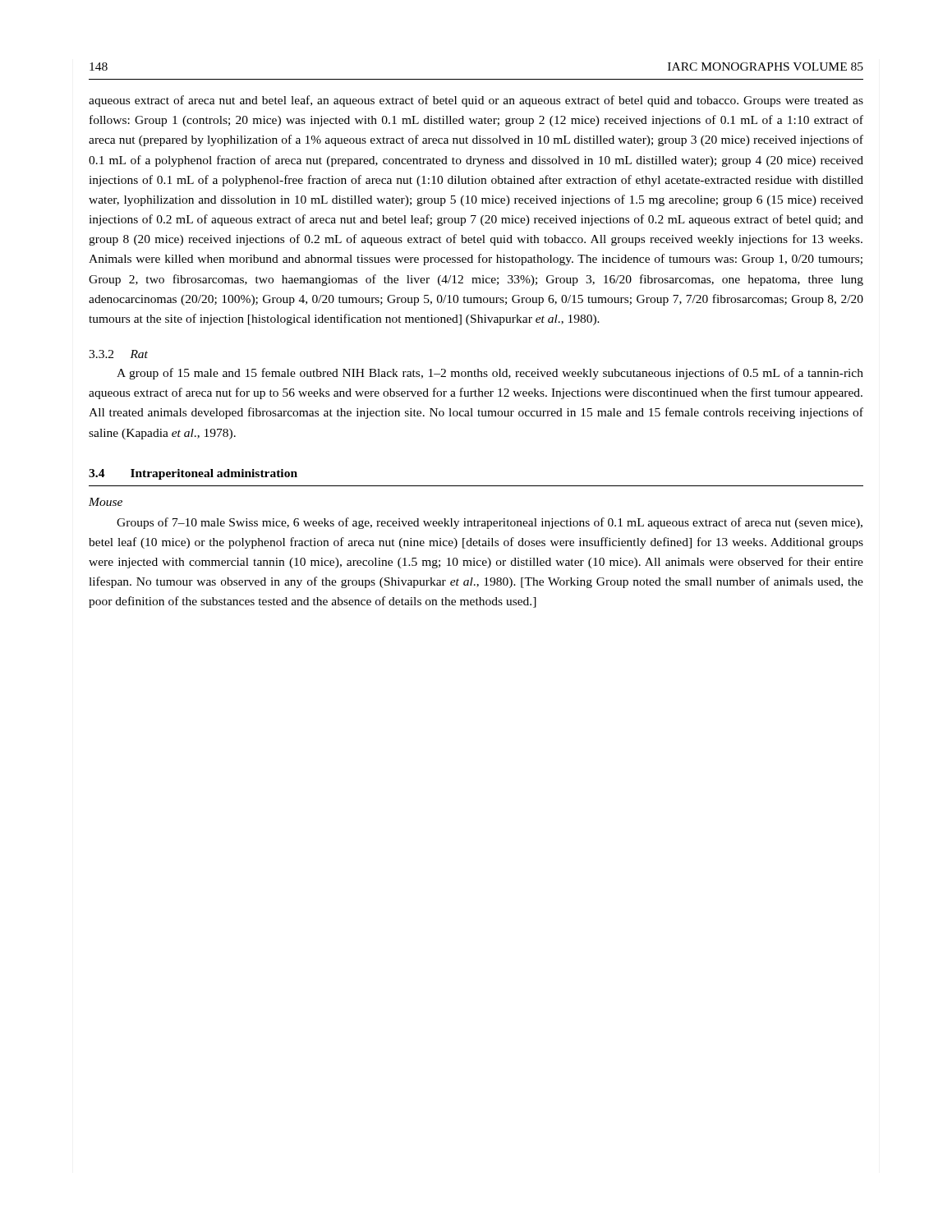Locate the text "3.4 Intraperitoneal administration"
The image size is (952, 1232).
coord(193,472)
